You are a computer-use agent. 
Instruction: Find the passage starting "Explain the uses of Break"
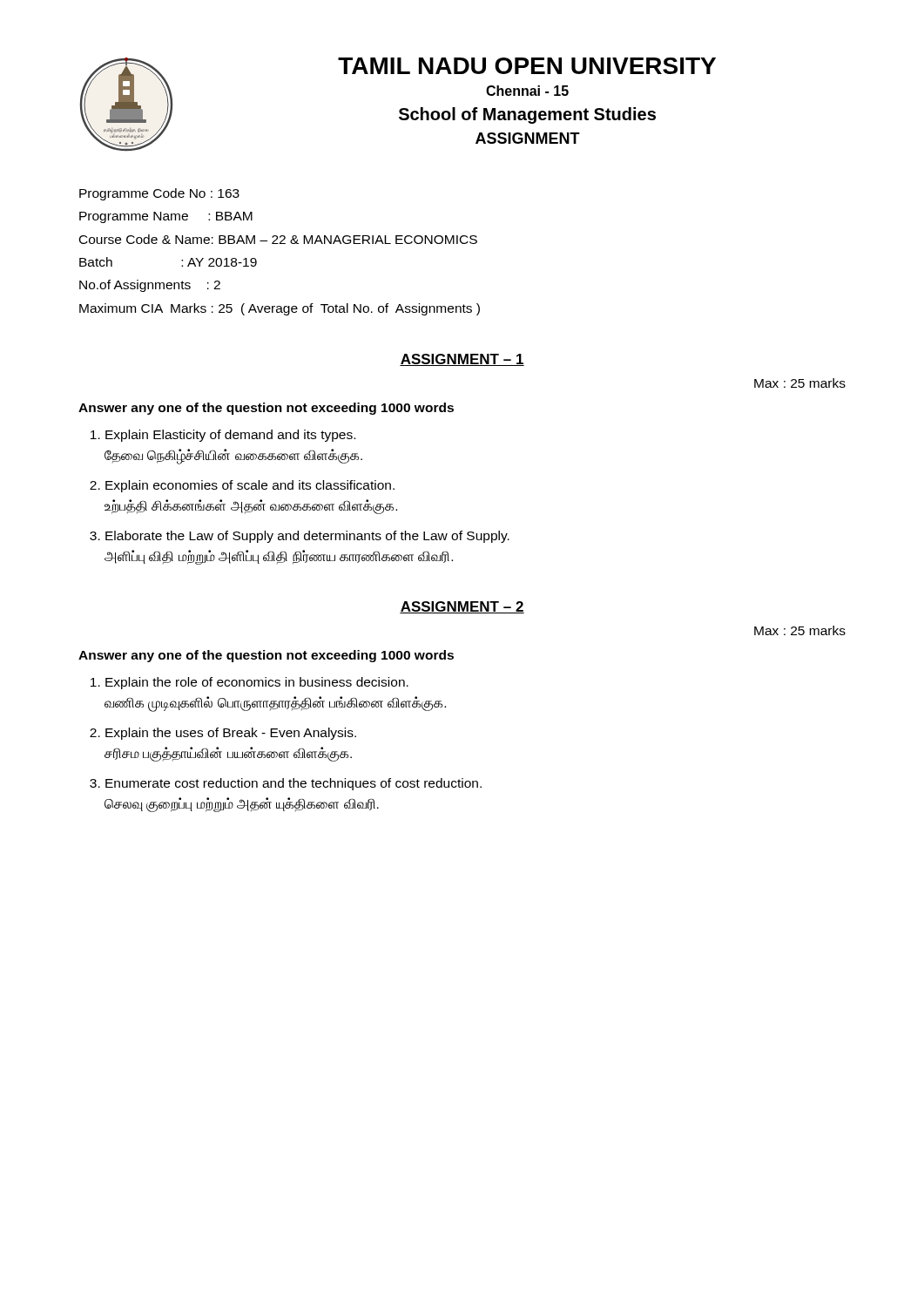231,743
